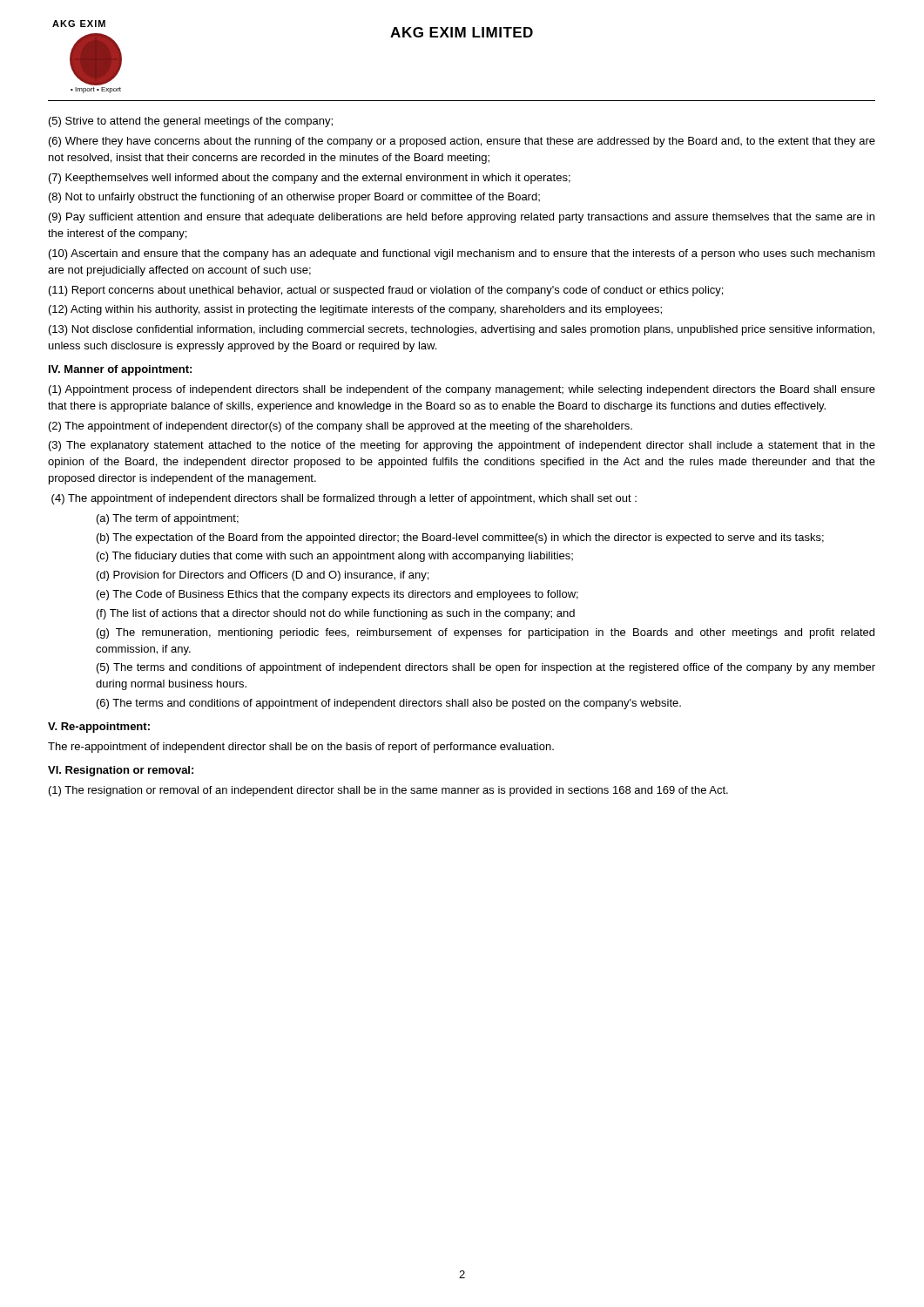Locate the list item with the text "(a) The term of appointment;"
The width and height of the screenshot is (924, 1307).
(167, 518)
